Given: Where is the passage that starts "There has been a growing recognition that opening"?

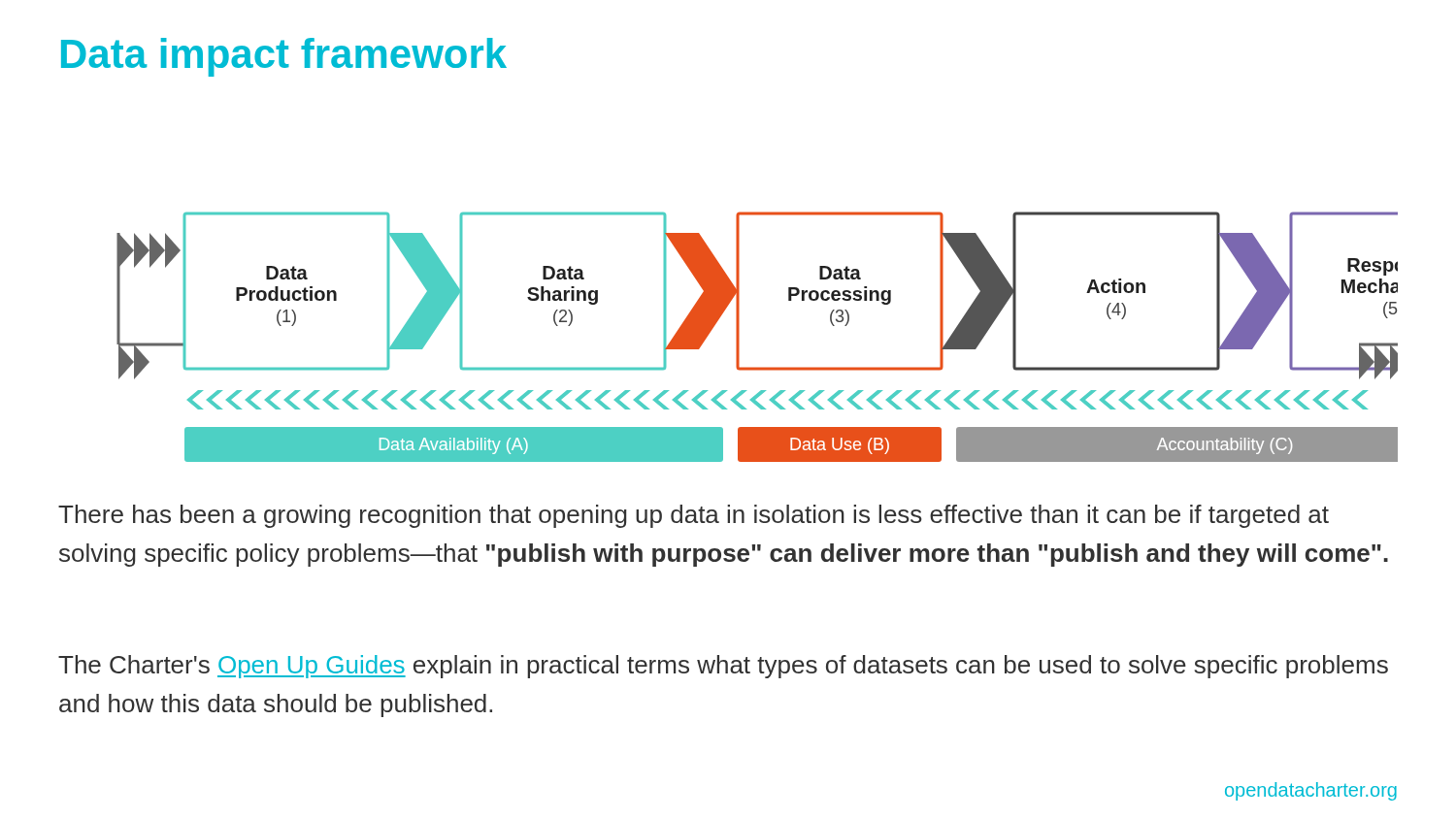Looking at the screenshot, I should 724,534.
